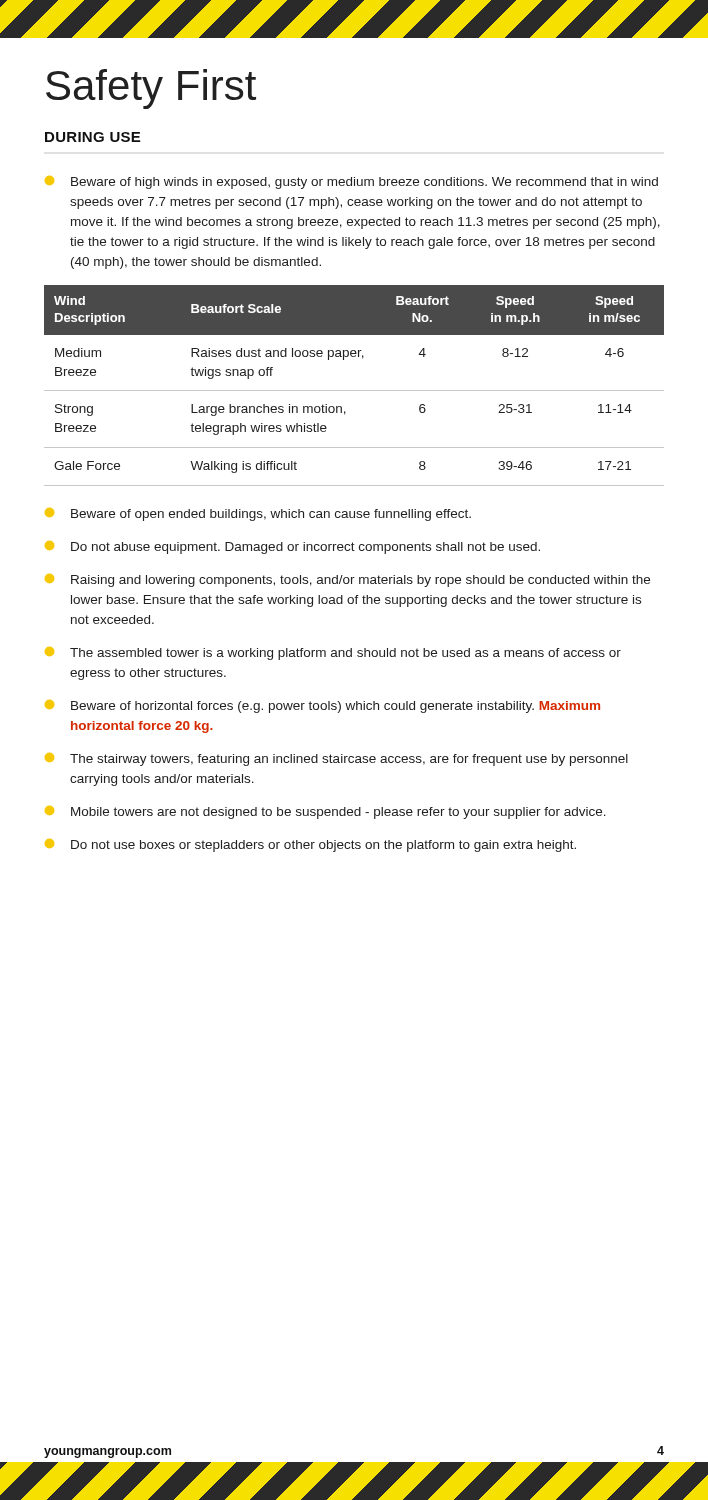Screen dimensions: 1500x708
Task: Point to the block beginning "Raising and lowering"
Action: [x=354, y=600]
